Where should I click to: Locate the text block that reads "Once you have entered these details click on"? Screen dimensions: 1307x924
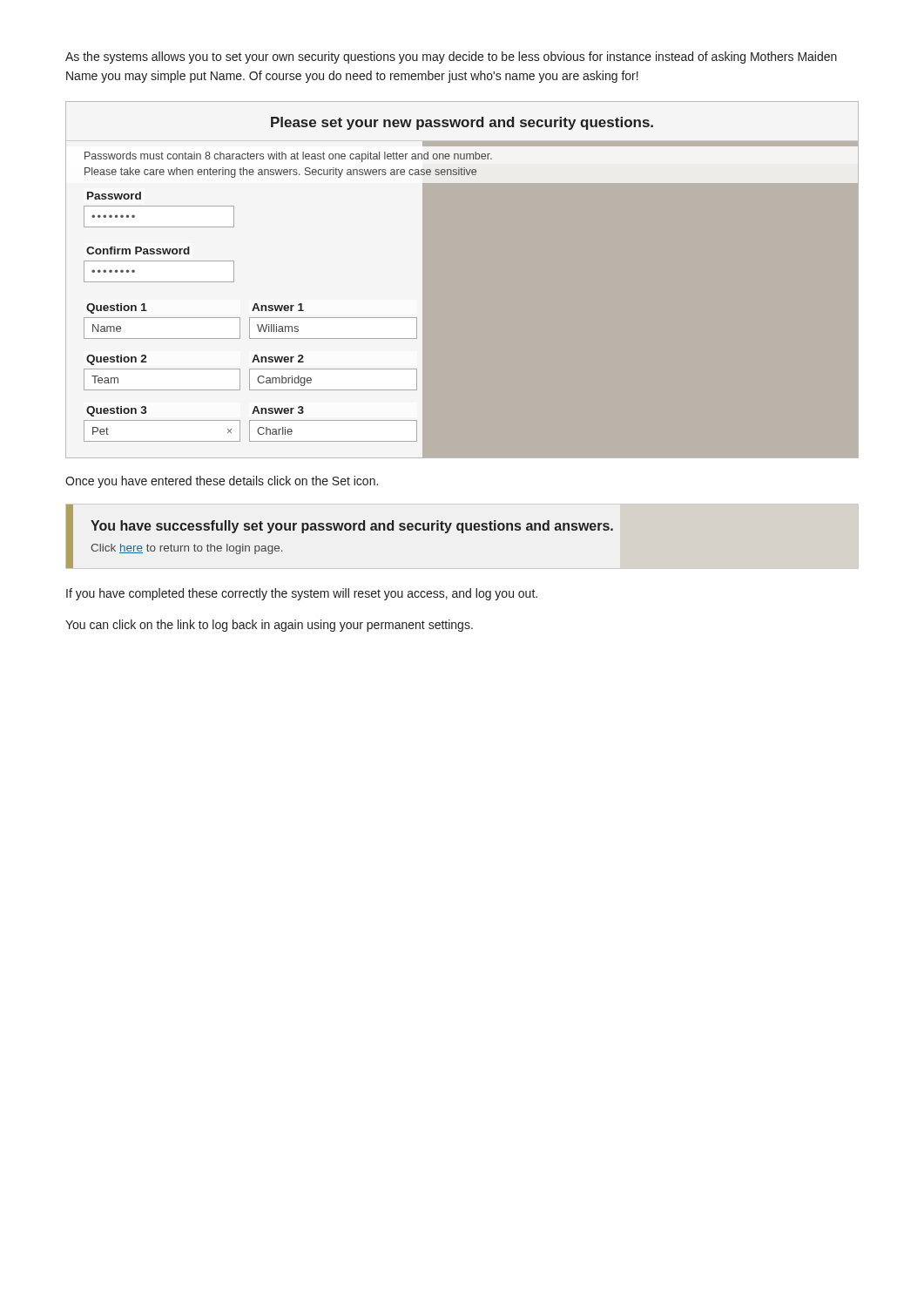point(222,481)
